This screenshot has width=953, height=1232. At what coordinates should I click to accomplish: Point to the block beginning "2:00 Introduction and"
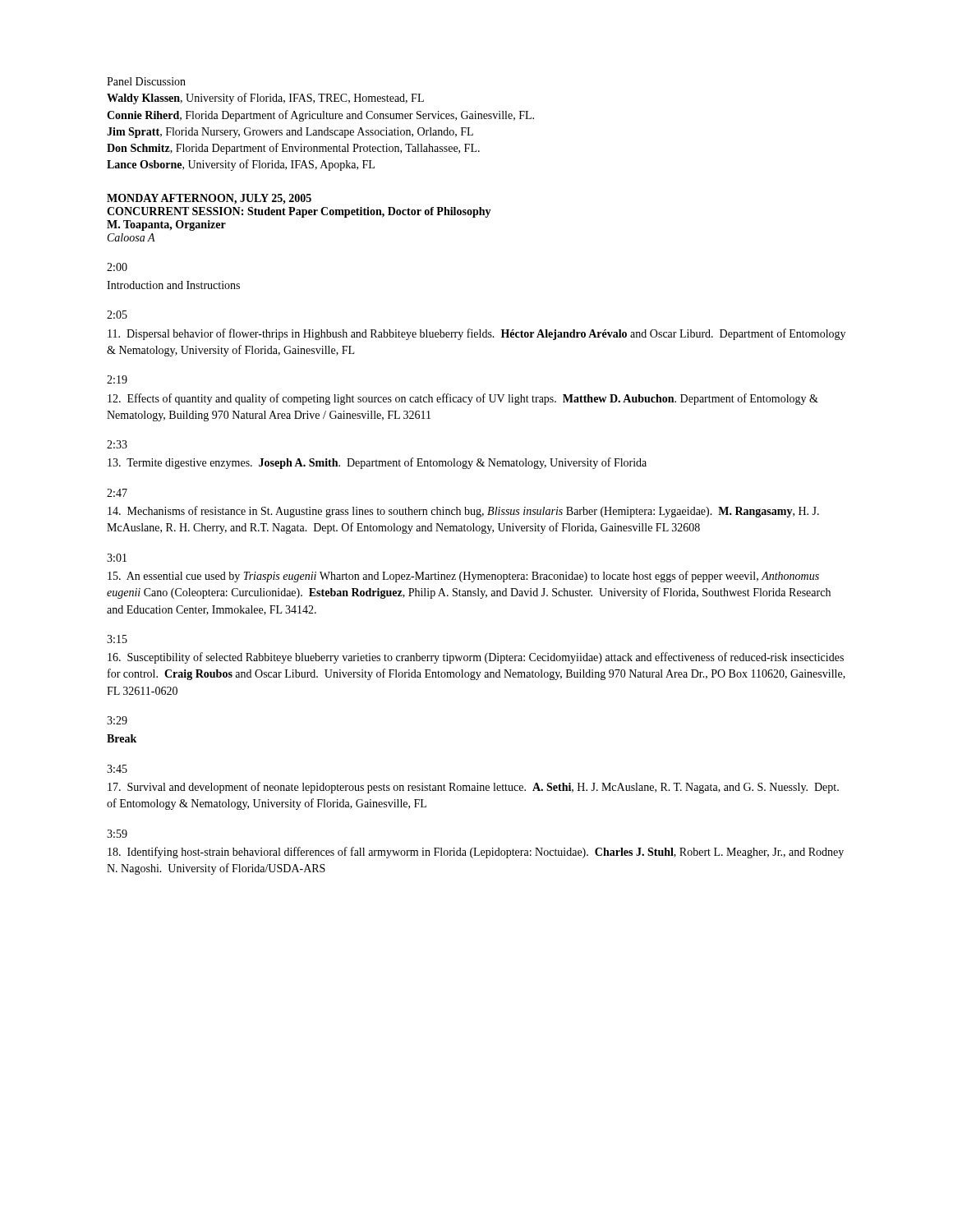click(x=117, y=267)
